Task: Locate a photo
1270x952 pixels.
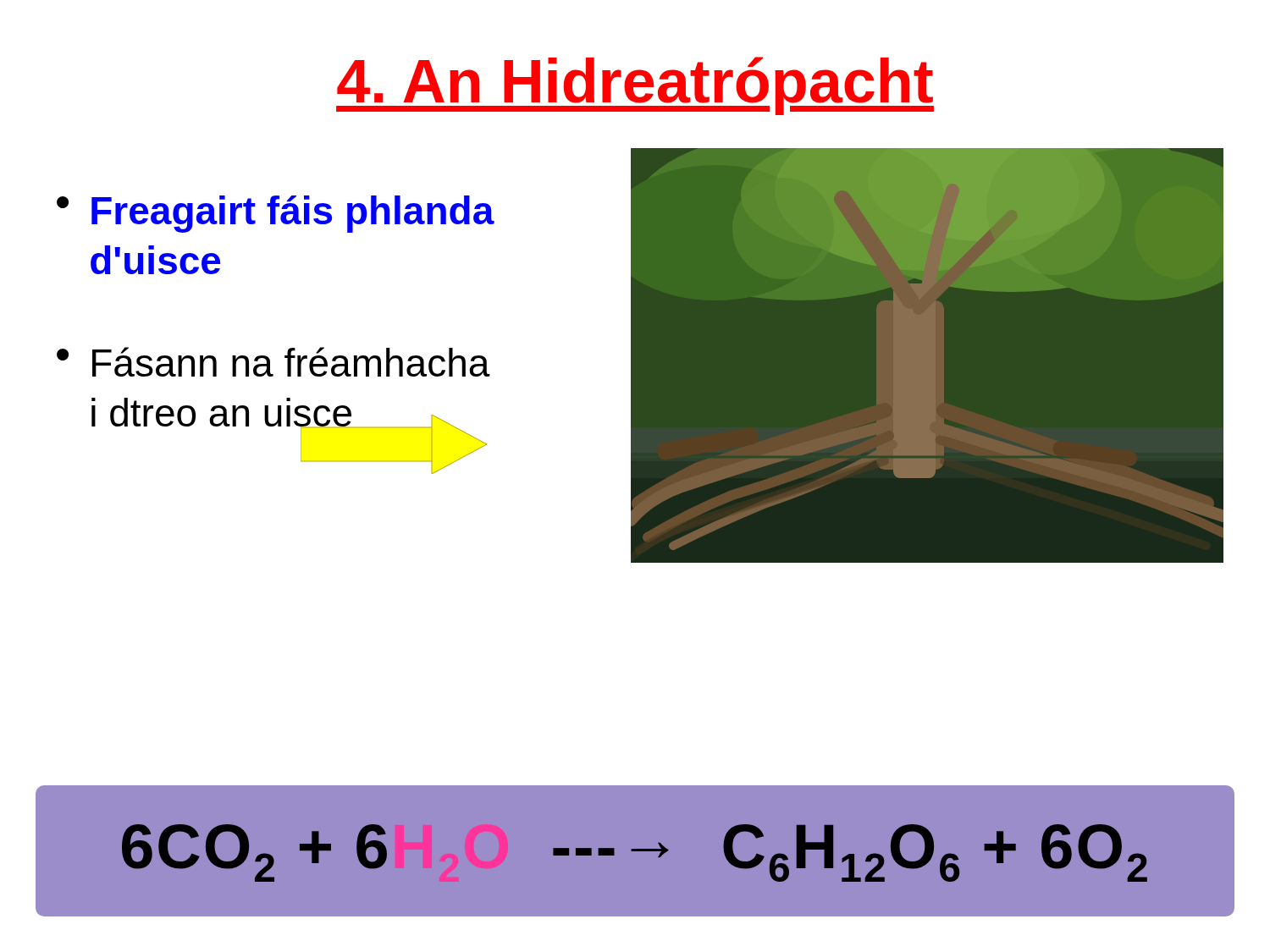Action: (x=927, y=355)
